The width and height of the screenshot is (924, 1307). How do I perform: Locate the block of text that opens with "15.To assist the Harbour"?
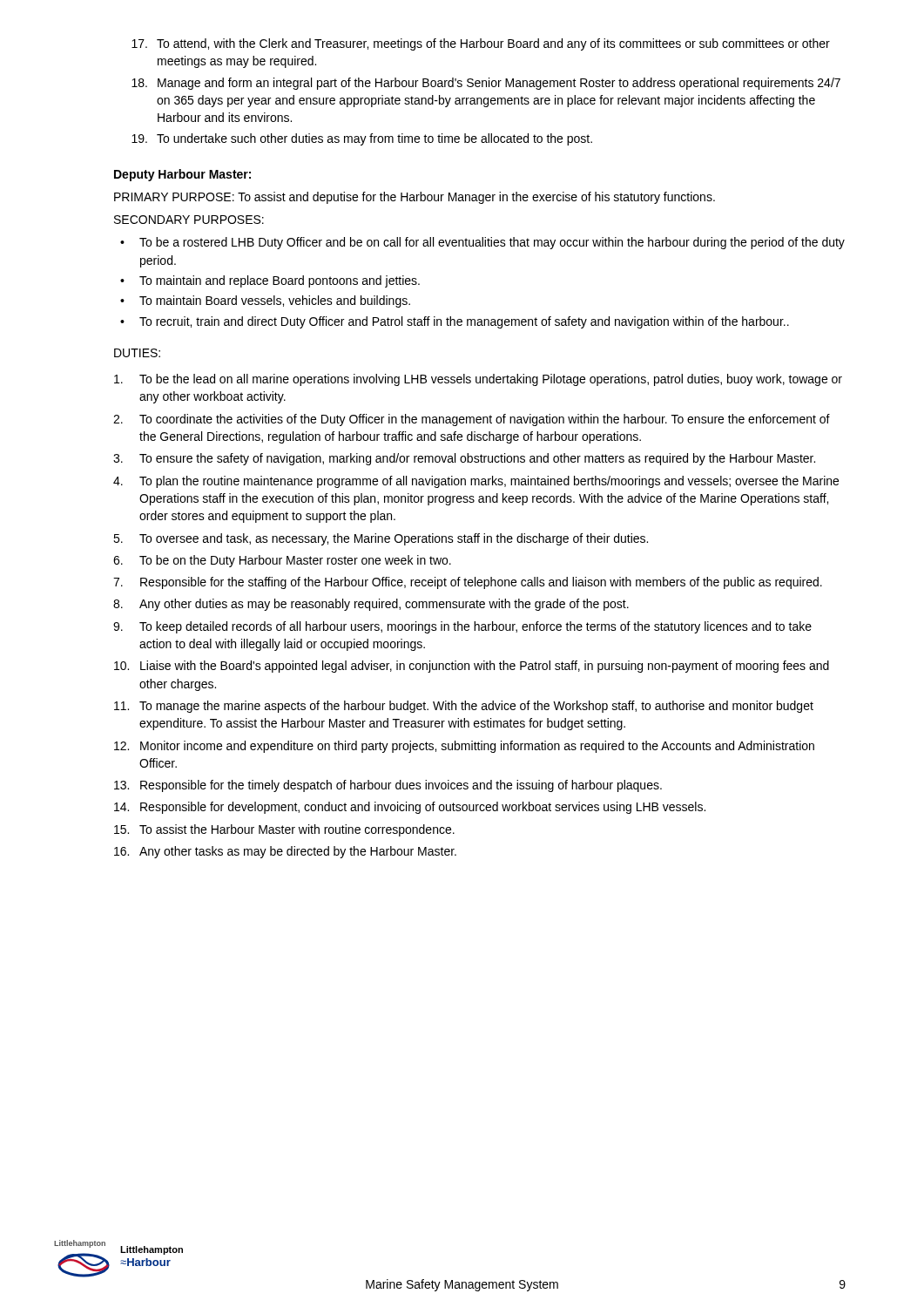coord(284,830)
